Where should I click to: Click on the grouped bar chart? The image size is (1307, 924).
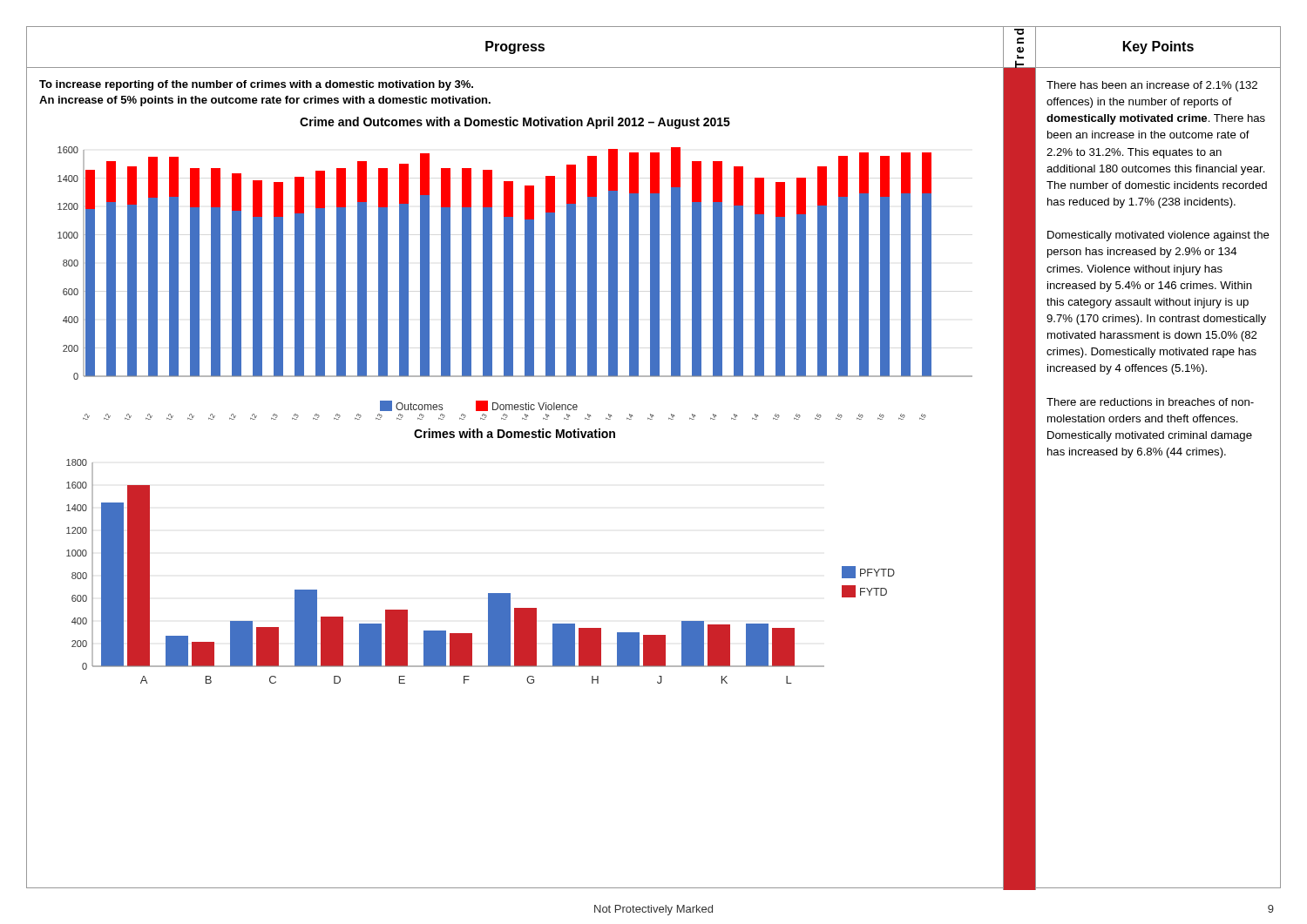(x=515, y=575)
